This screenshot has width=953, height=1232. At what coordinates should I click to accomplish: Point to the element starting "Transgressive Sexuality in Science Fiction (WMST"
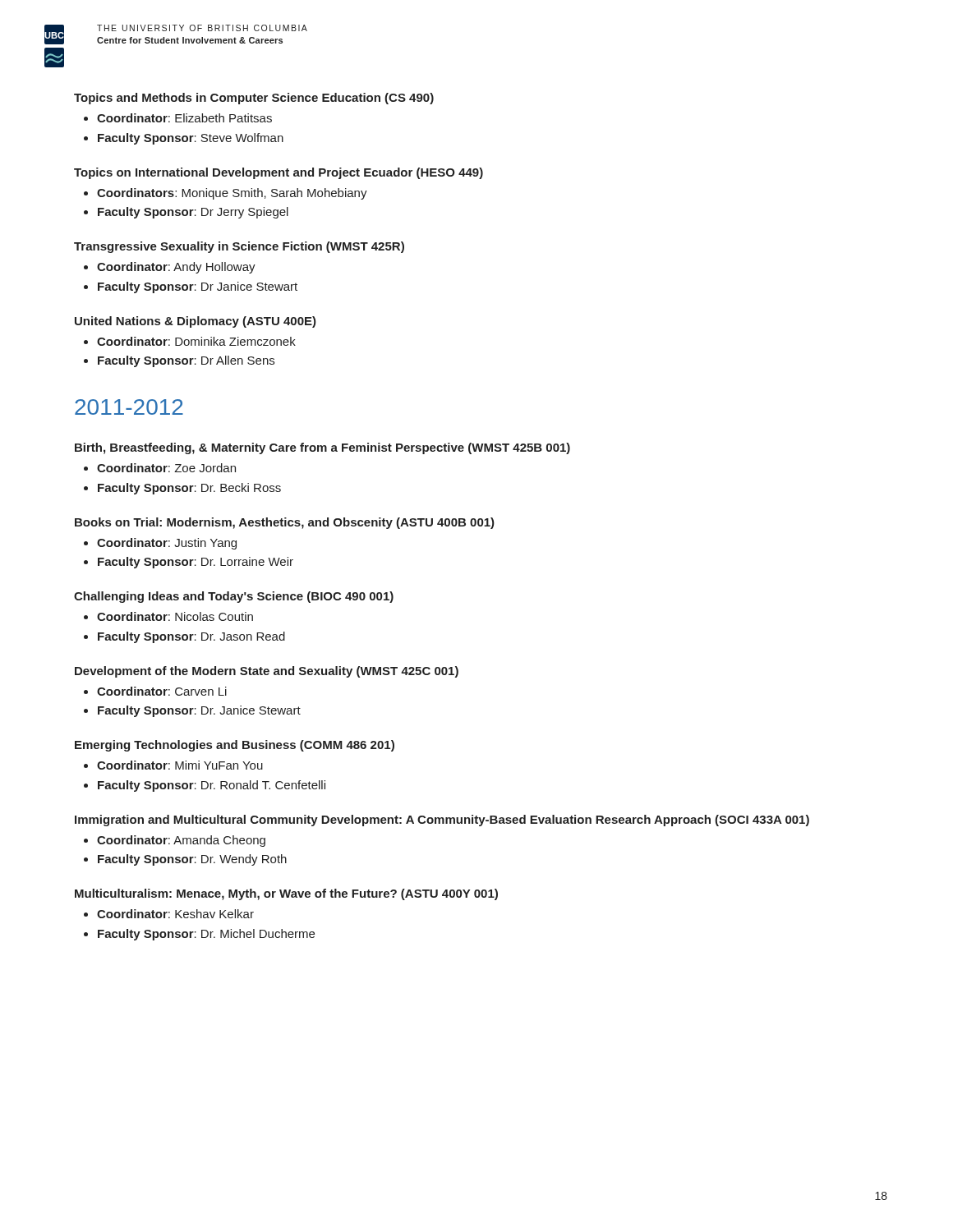point(239,246)
